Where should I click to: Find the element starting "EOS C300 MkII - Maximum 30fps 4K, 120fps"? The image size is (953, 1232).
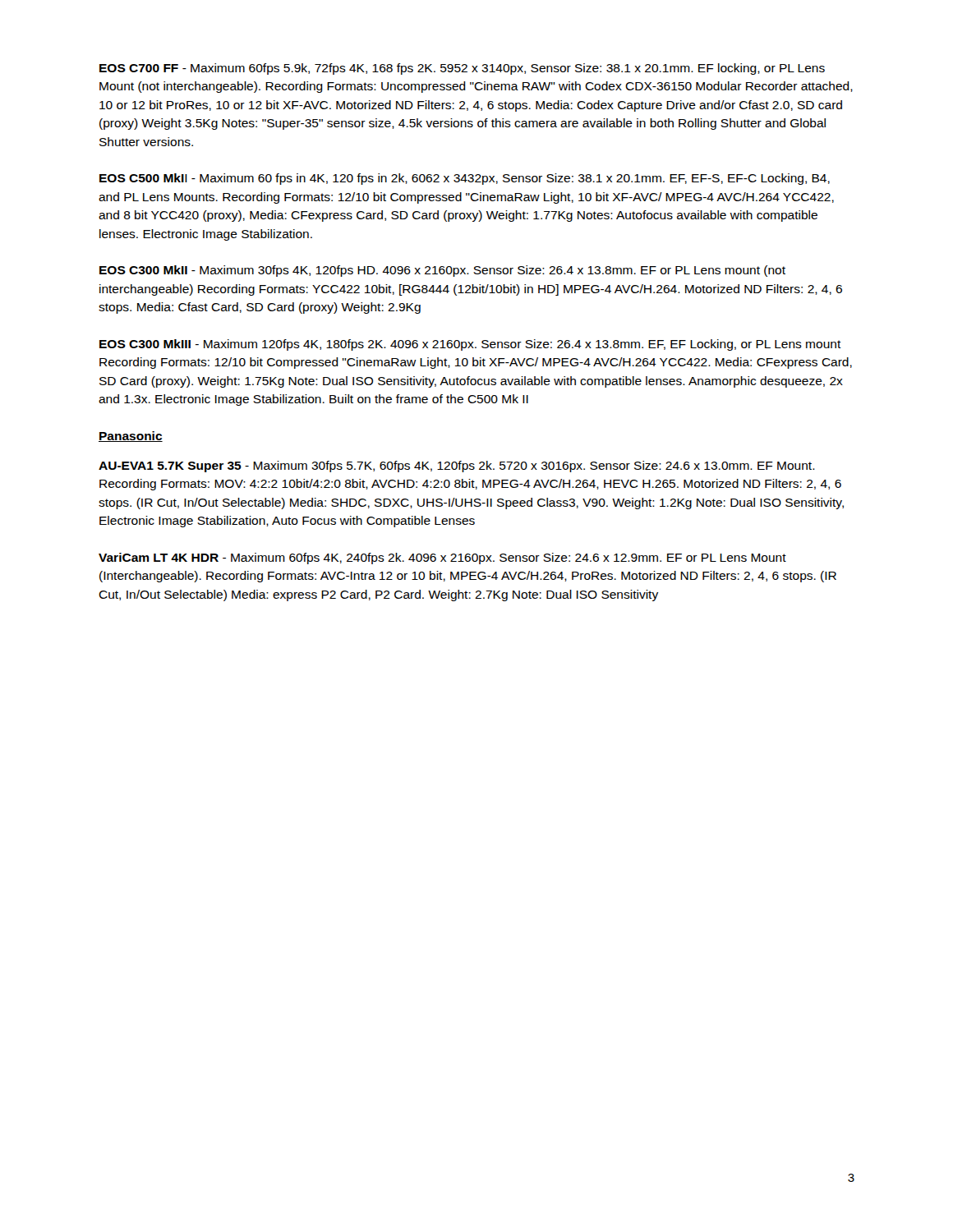471,288
